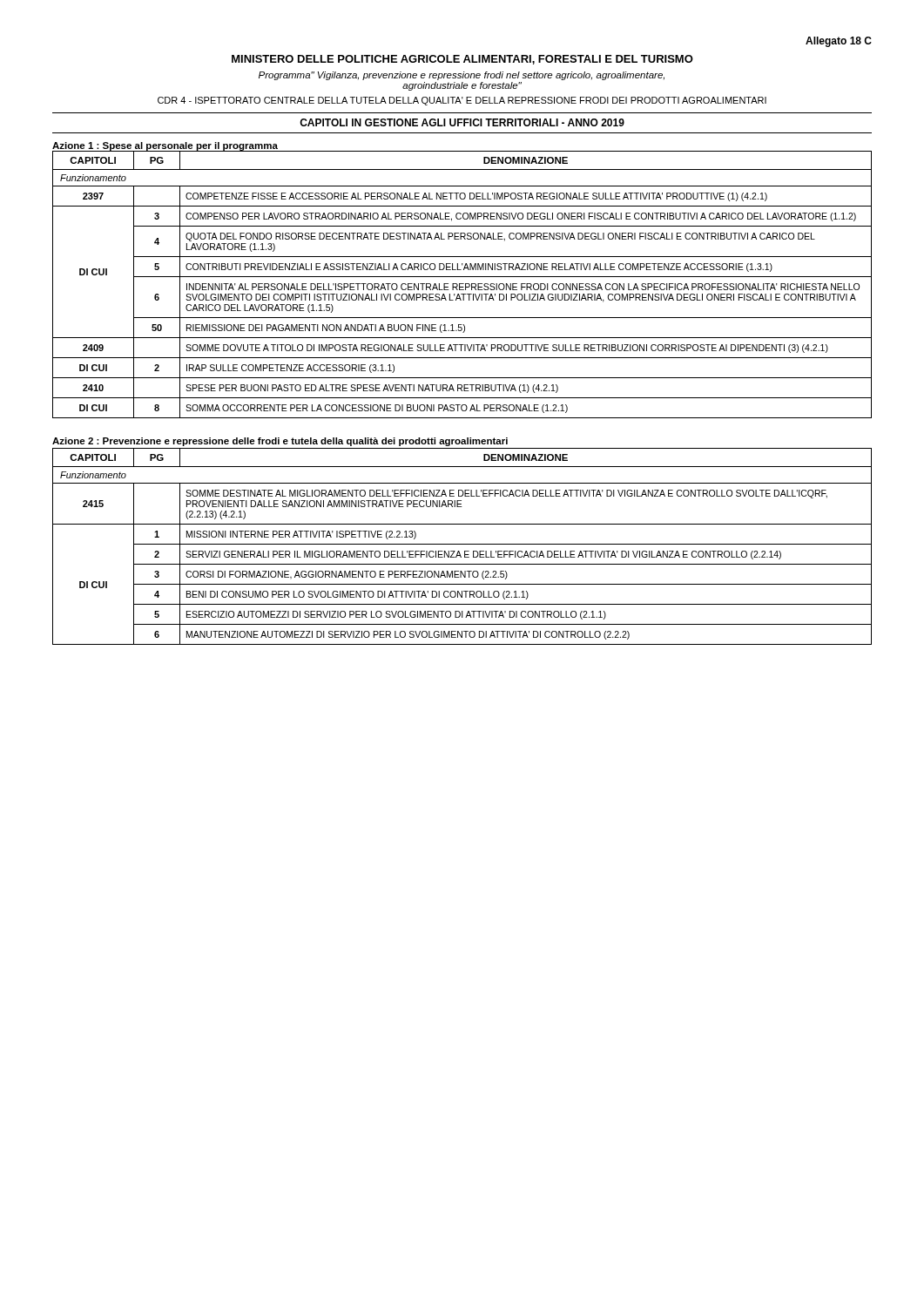The height and width of the screenshot is (1307, 924).
Task: Click on the text block starting "Programma" Vigilanza, prevenzione e repressione frodi nel settore"
Action: pyautogui.click(x=462, y=80)
